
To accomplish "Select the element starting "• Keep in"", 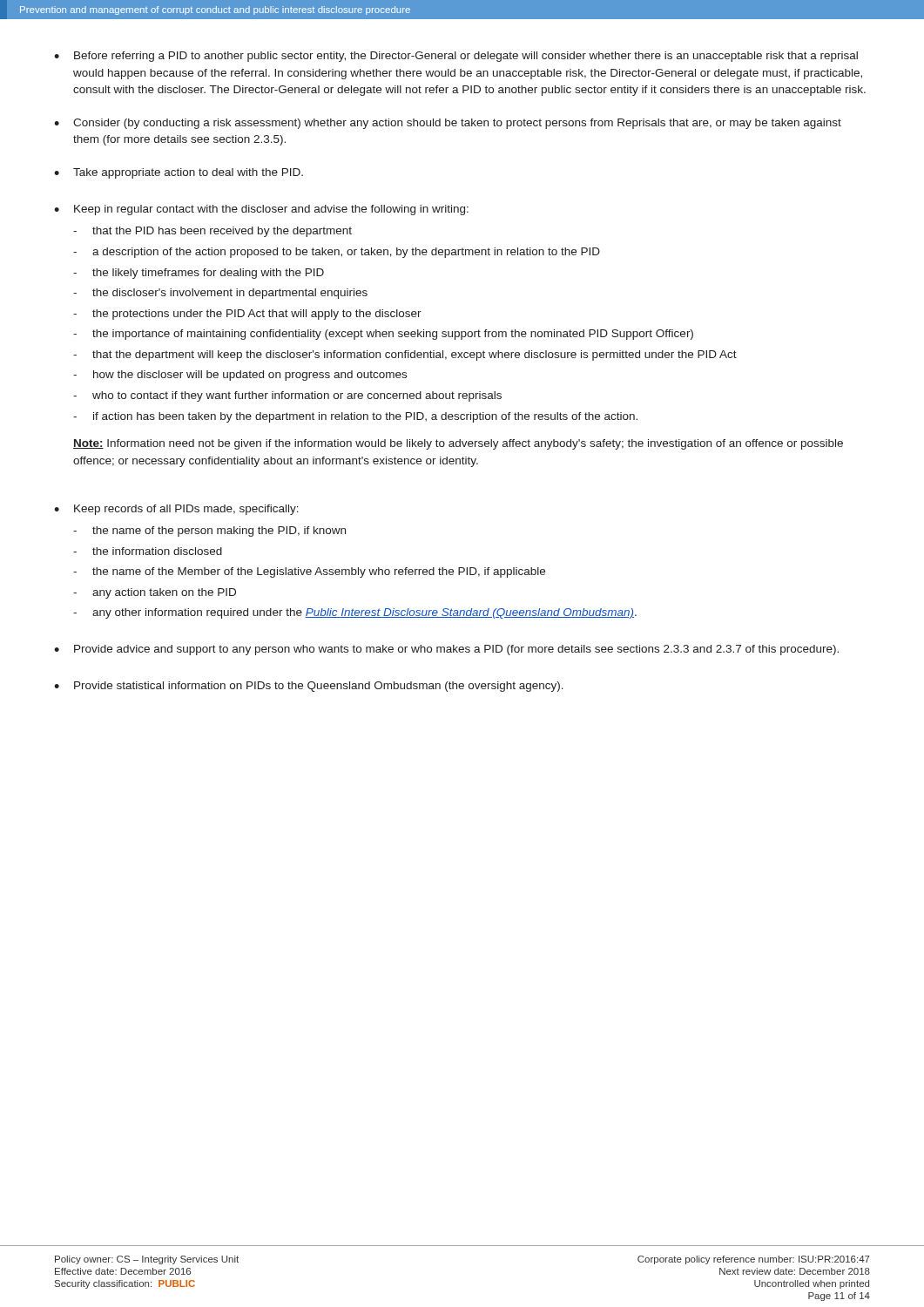I will click(x=462, y=342).
